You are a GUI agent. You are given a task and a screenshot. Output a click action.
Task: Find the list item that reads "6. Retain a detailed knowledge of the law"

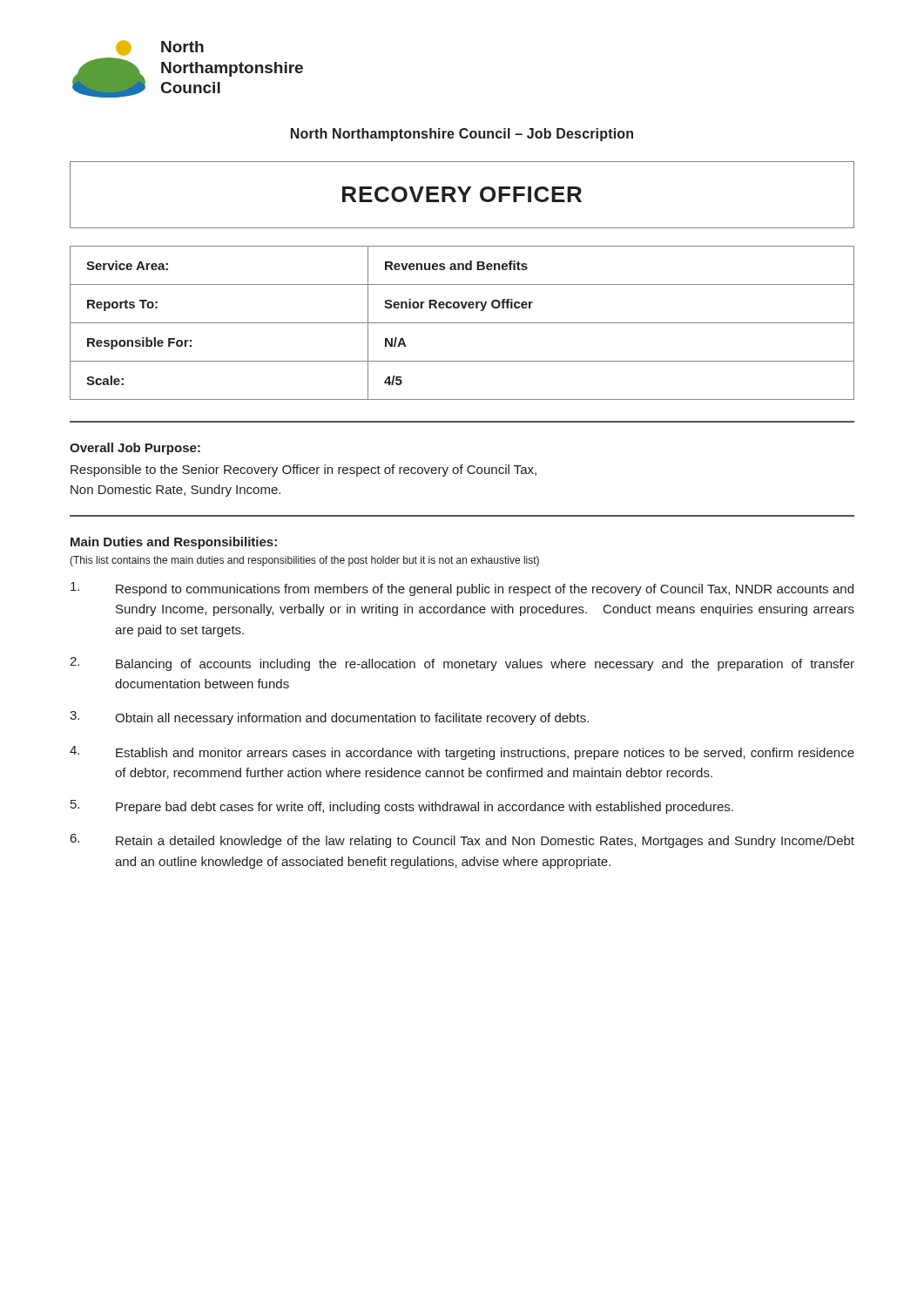coord(462,851)
